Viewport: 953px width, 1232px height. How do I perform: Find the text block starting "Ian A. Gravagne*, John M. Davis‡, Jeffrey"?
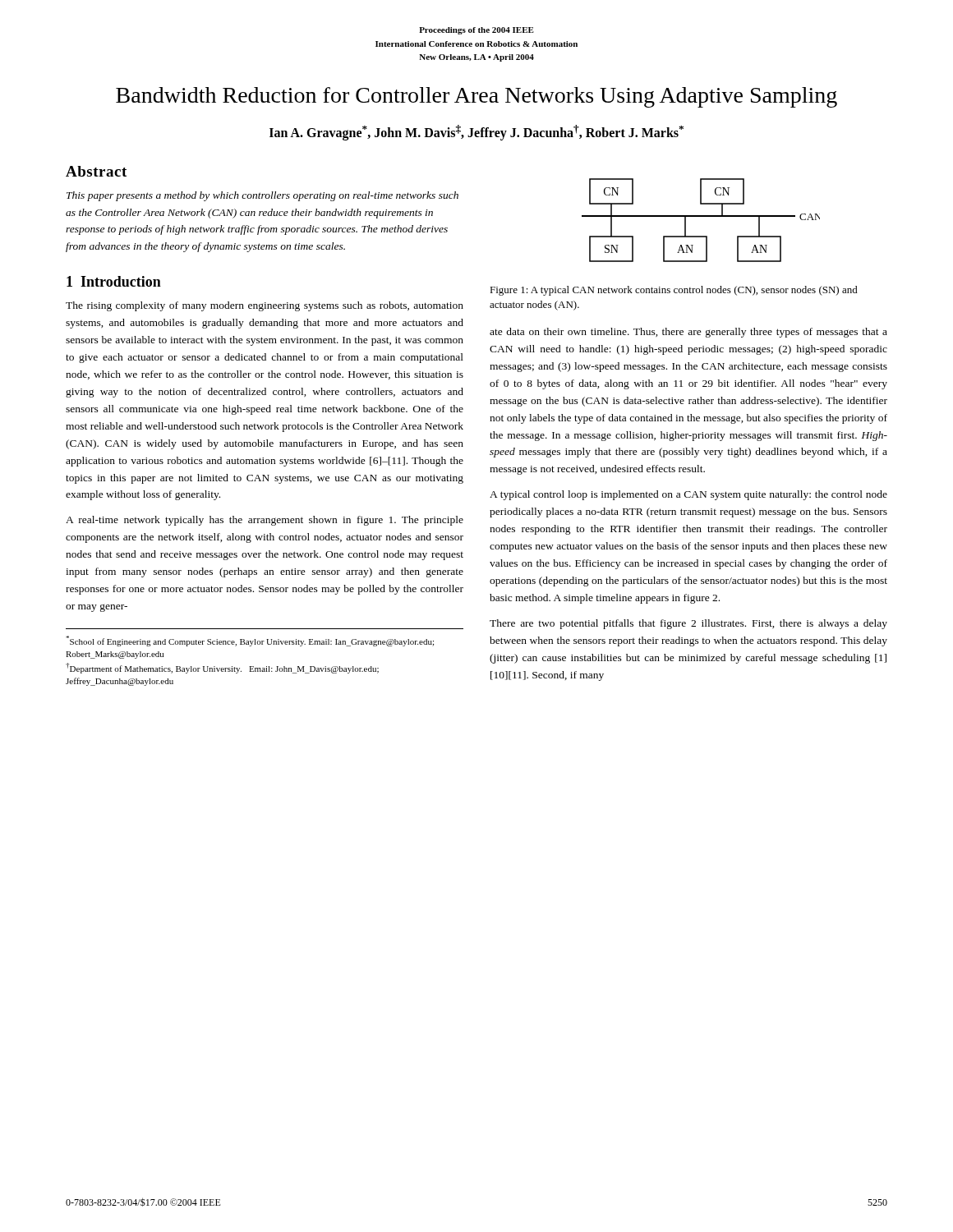[x=476, y=131]
